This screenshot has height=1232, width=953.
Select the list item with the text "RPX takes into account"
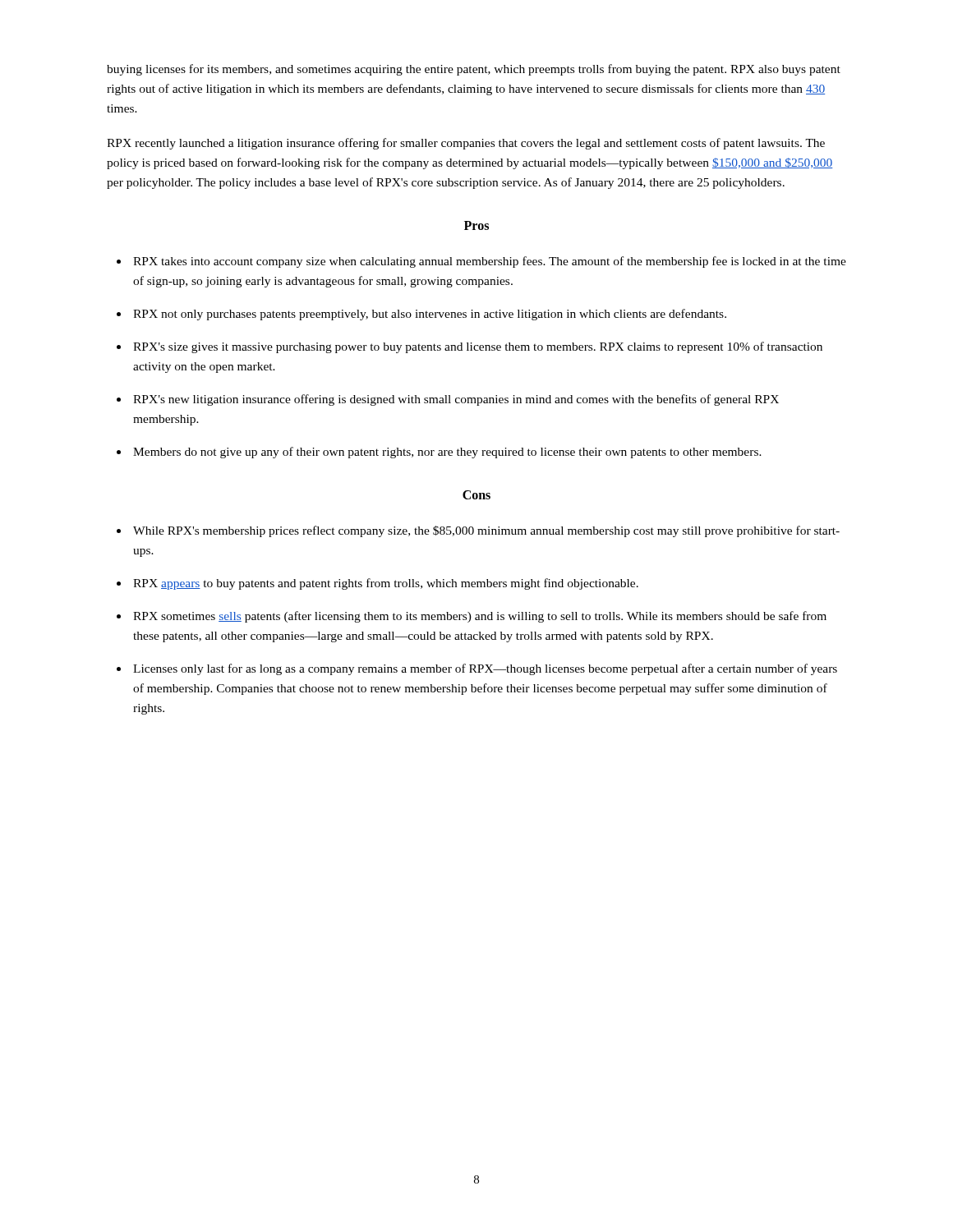[x=476, y=271]
